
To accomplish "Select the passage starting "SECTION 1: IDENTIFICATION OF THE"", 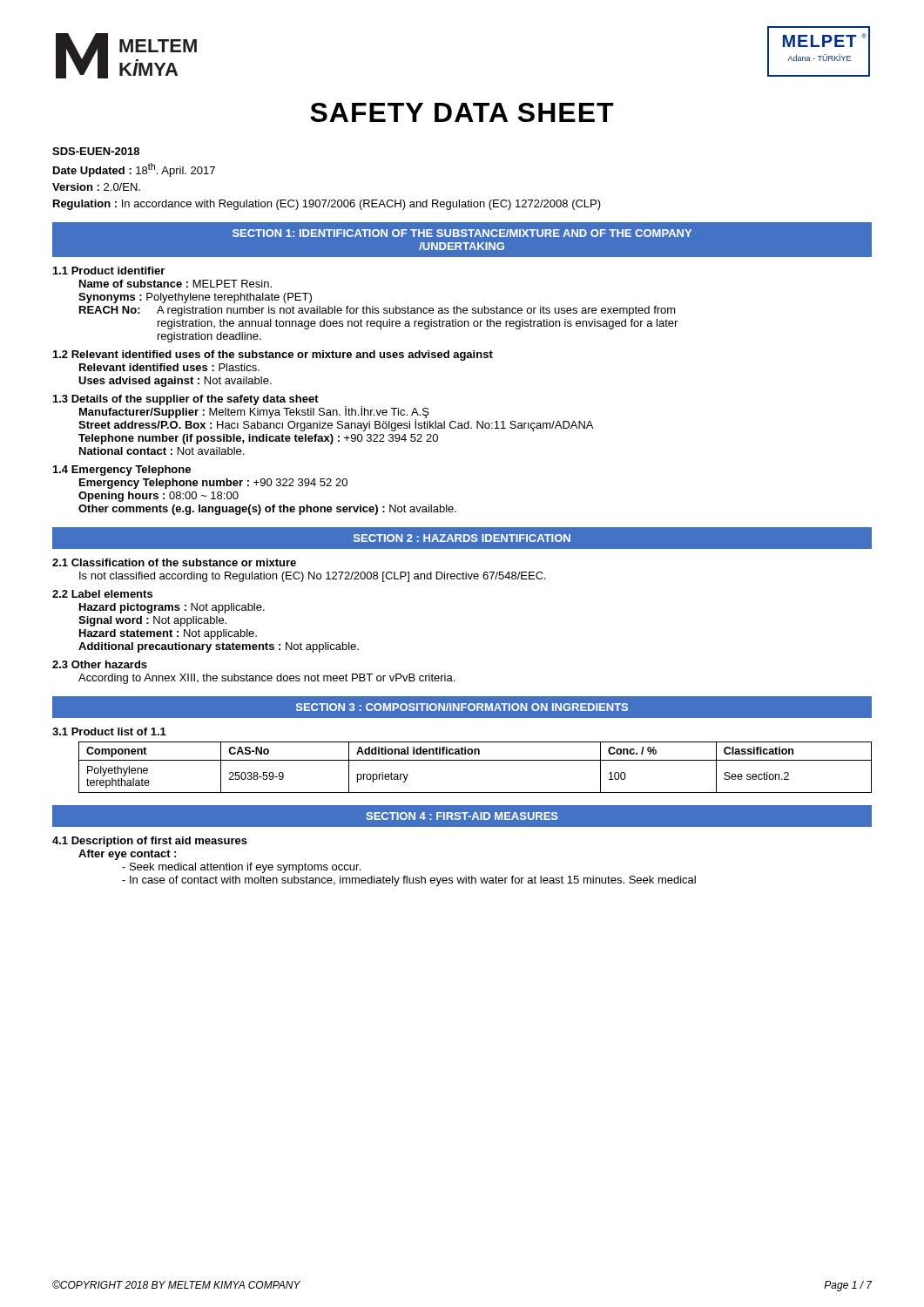I will point(462,240).
